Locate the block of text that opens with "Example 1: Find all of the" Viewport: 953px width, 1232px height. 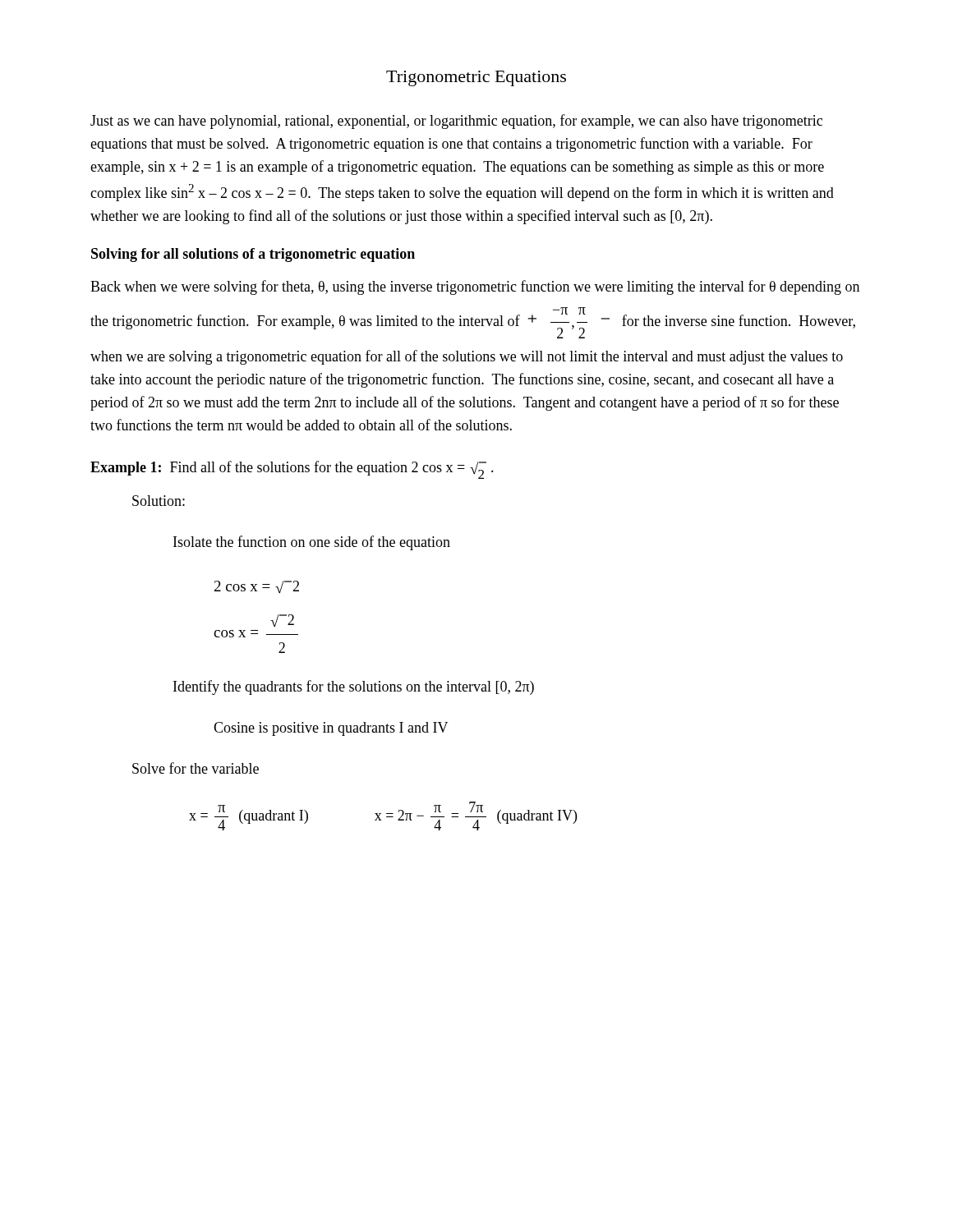pyautogui.click(x=292, y=469)
